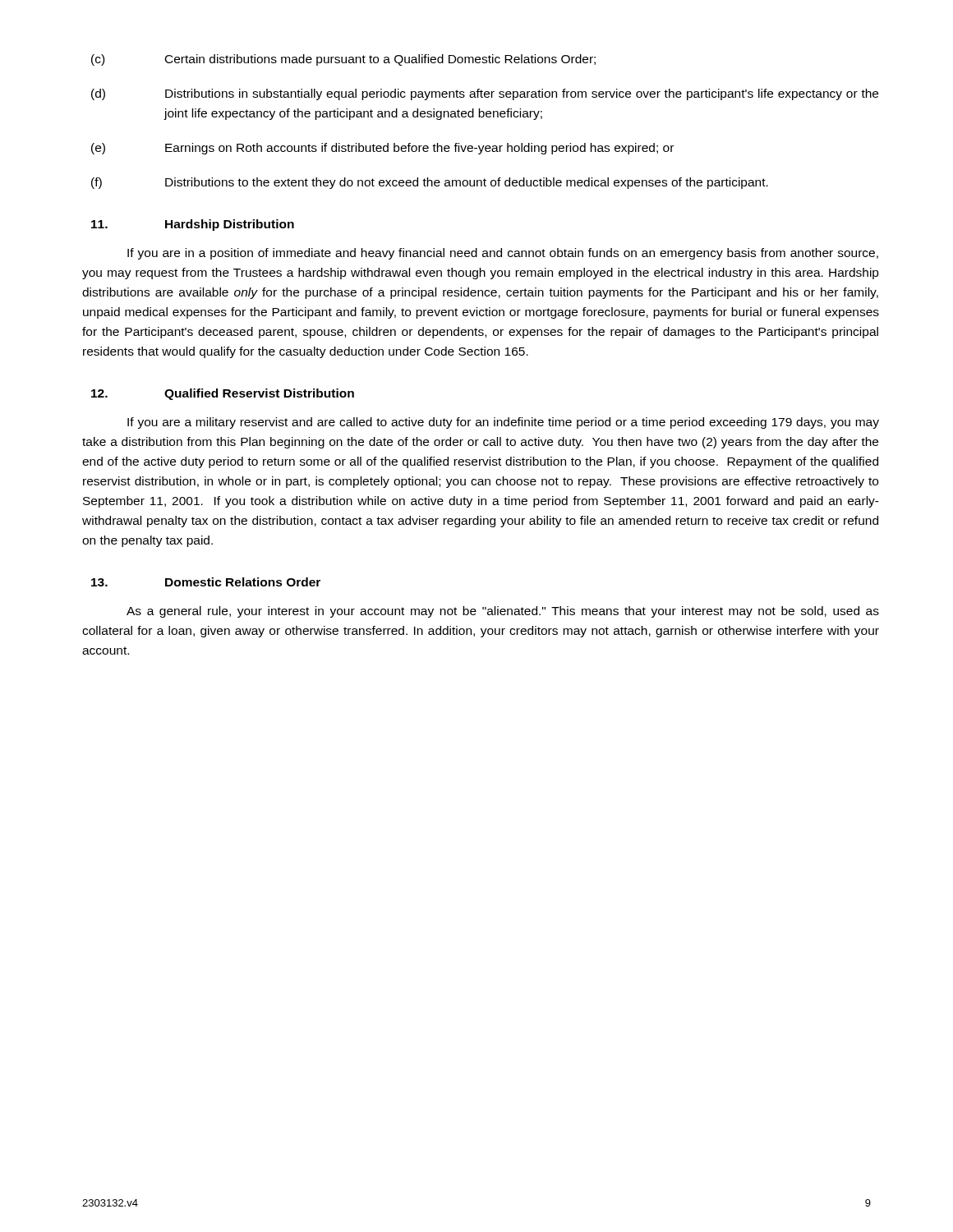953x1232 pixels.
Task: Where is the passage that starts "If you are a military"?
Action: [x=481, y=481]
